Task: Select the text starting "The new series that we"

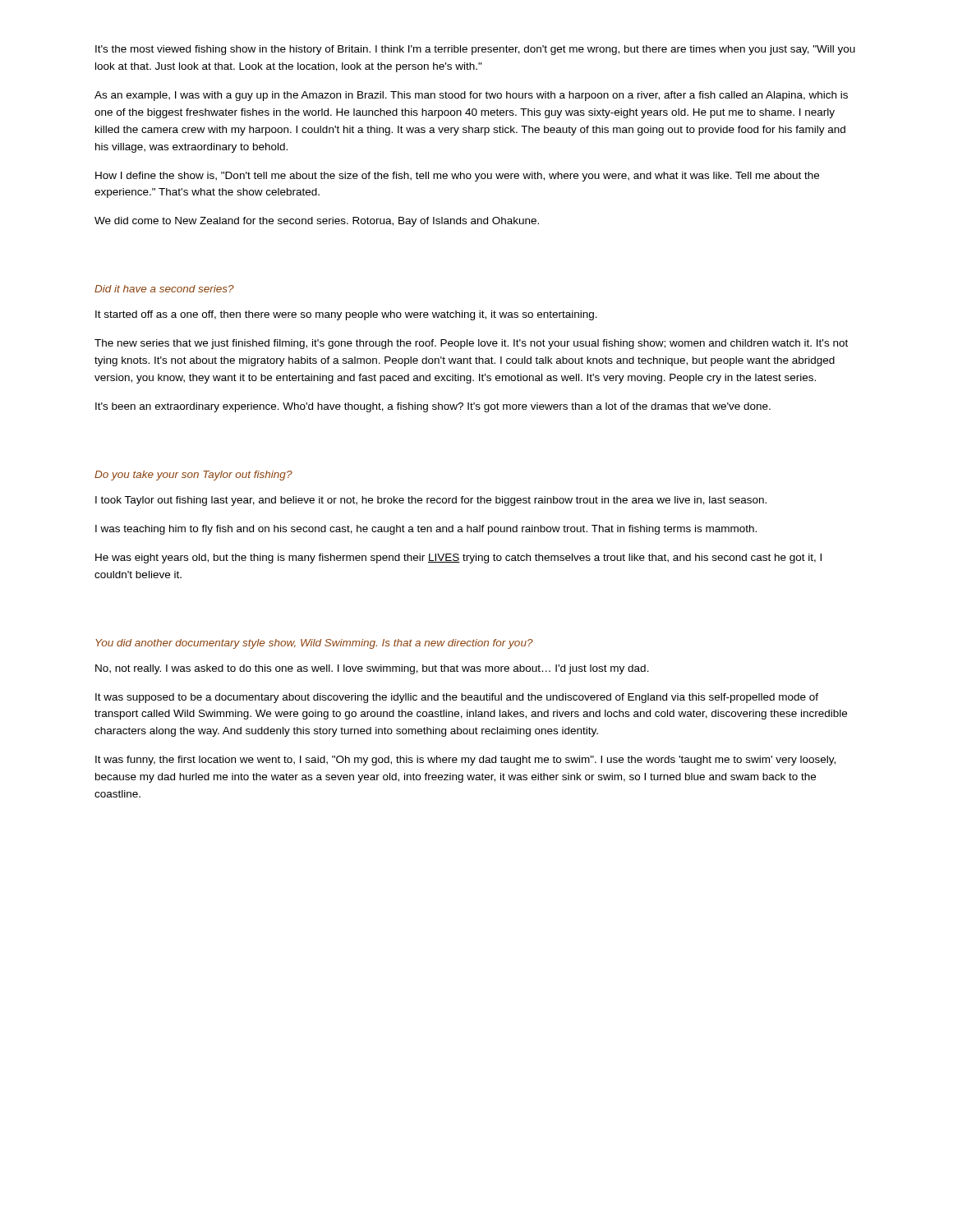Action: click(x=471, y=360)
